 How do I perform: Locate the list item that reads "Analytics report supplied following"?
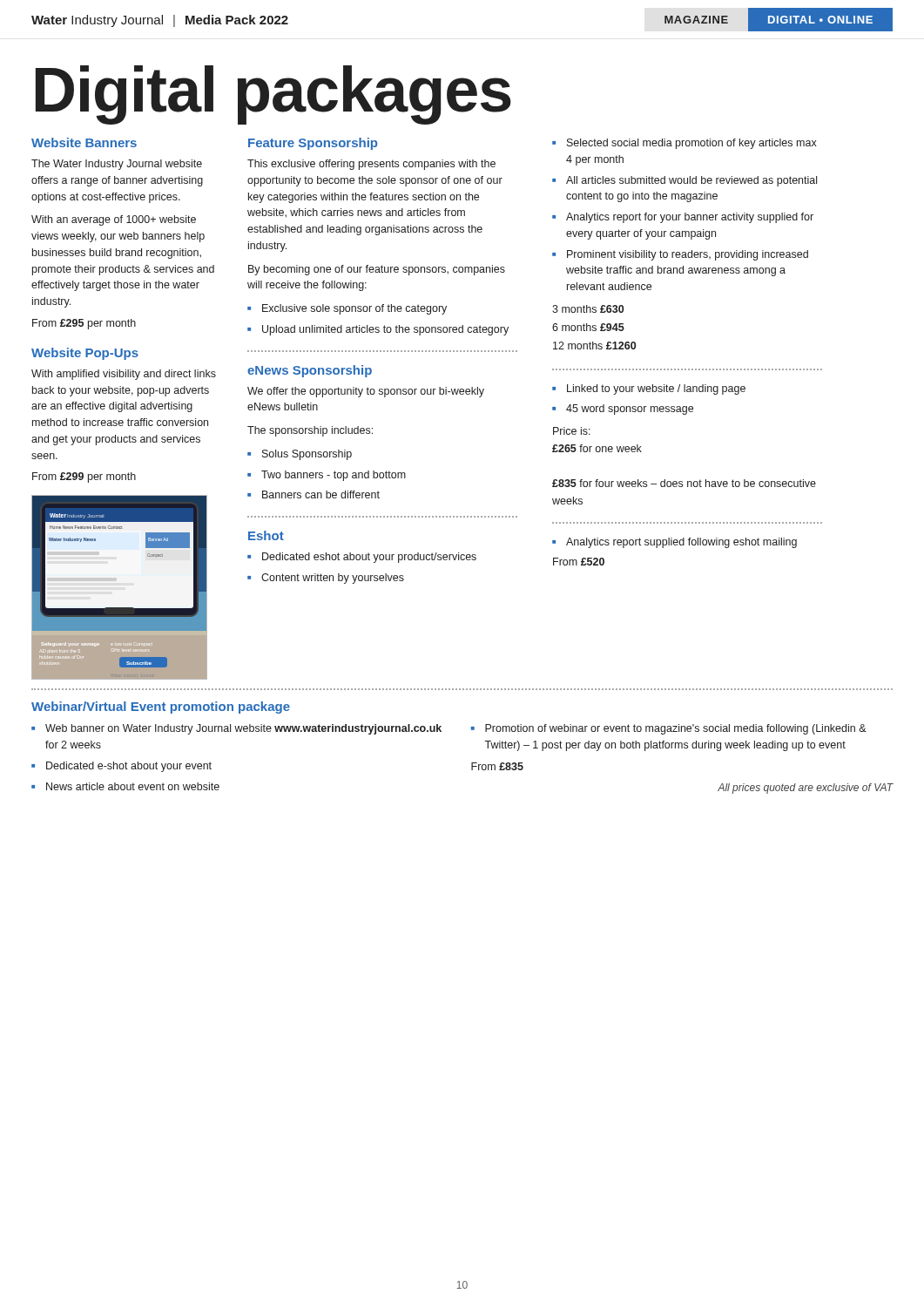click(x=682, y=542)
